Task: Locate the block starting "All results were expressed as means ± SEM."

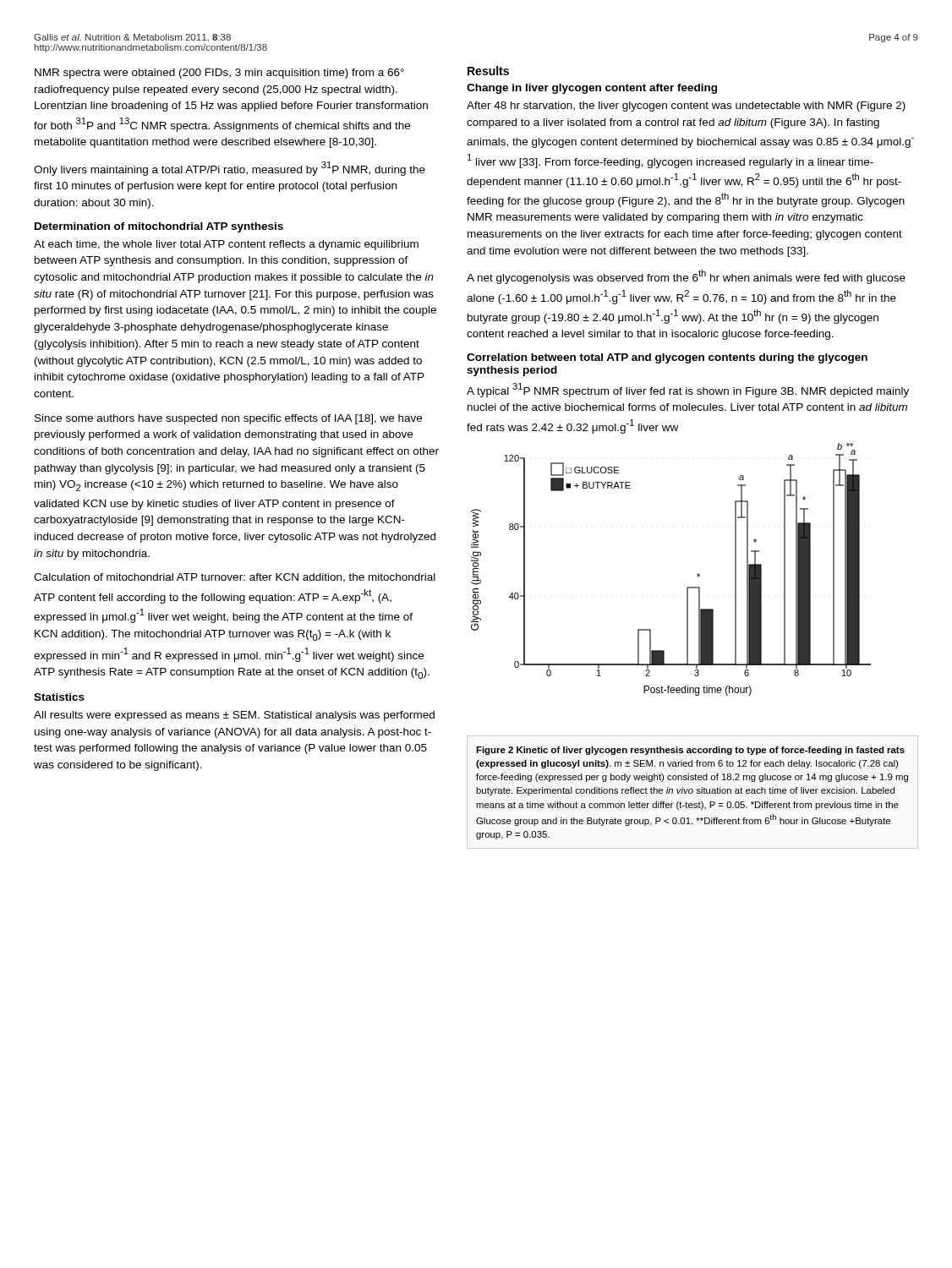Action: [x=235, y=740]
